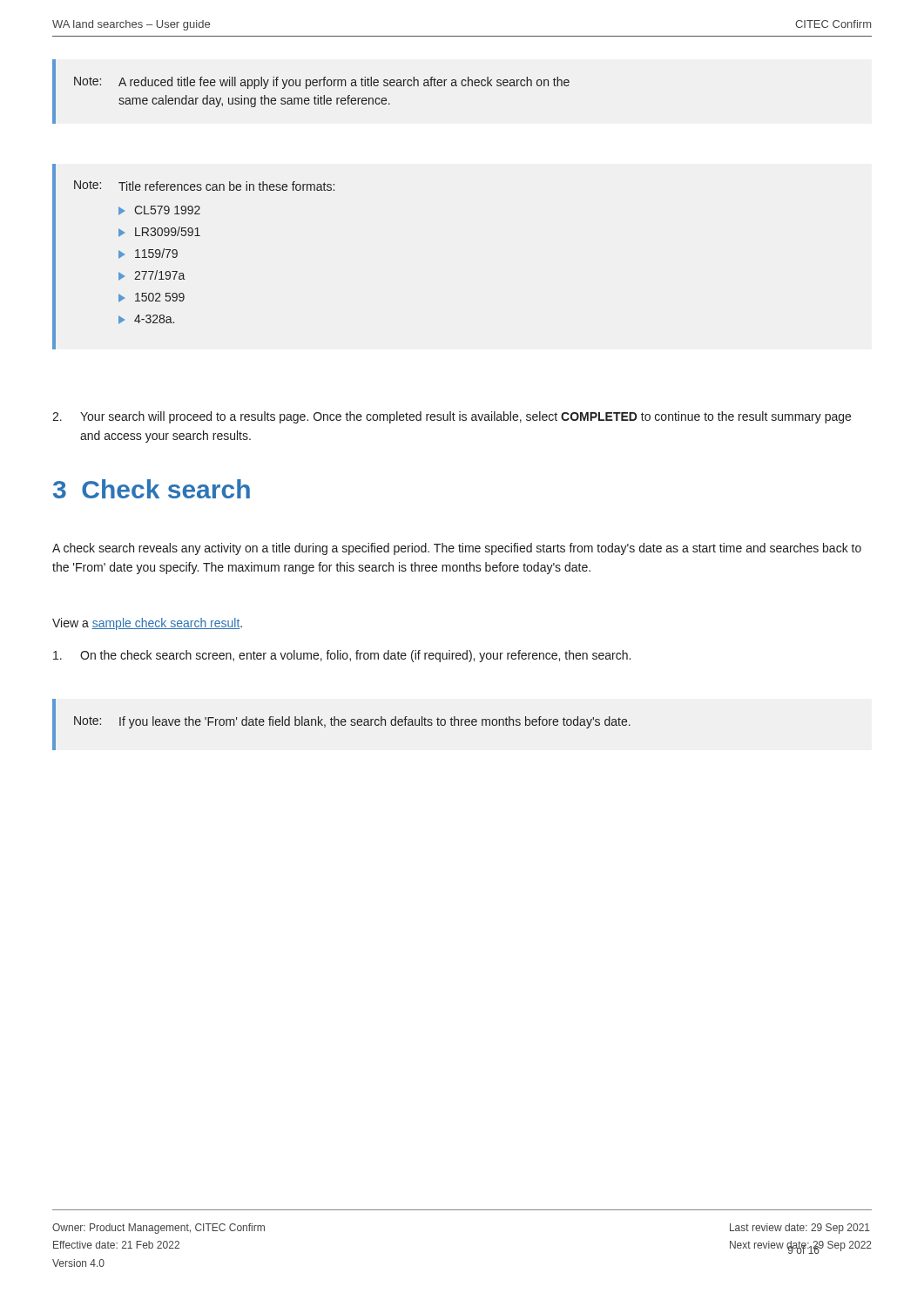924x1307 pixels.
Task: Find the text block starting "1502 599"
Action: click(x=160, y=297)
